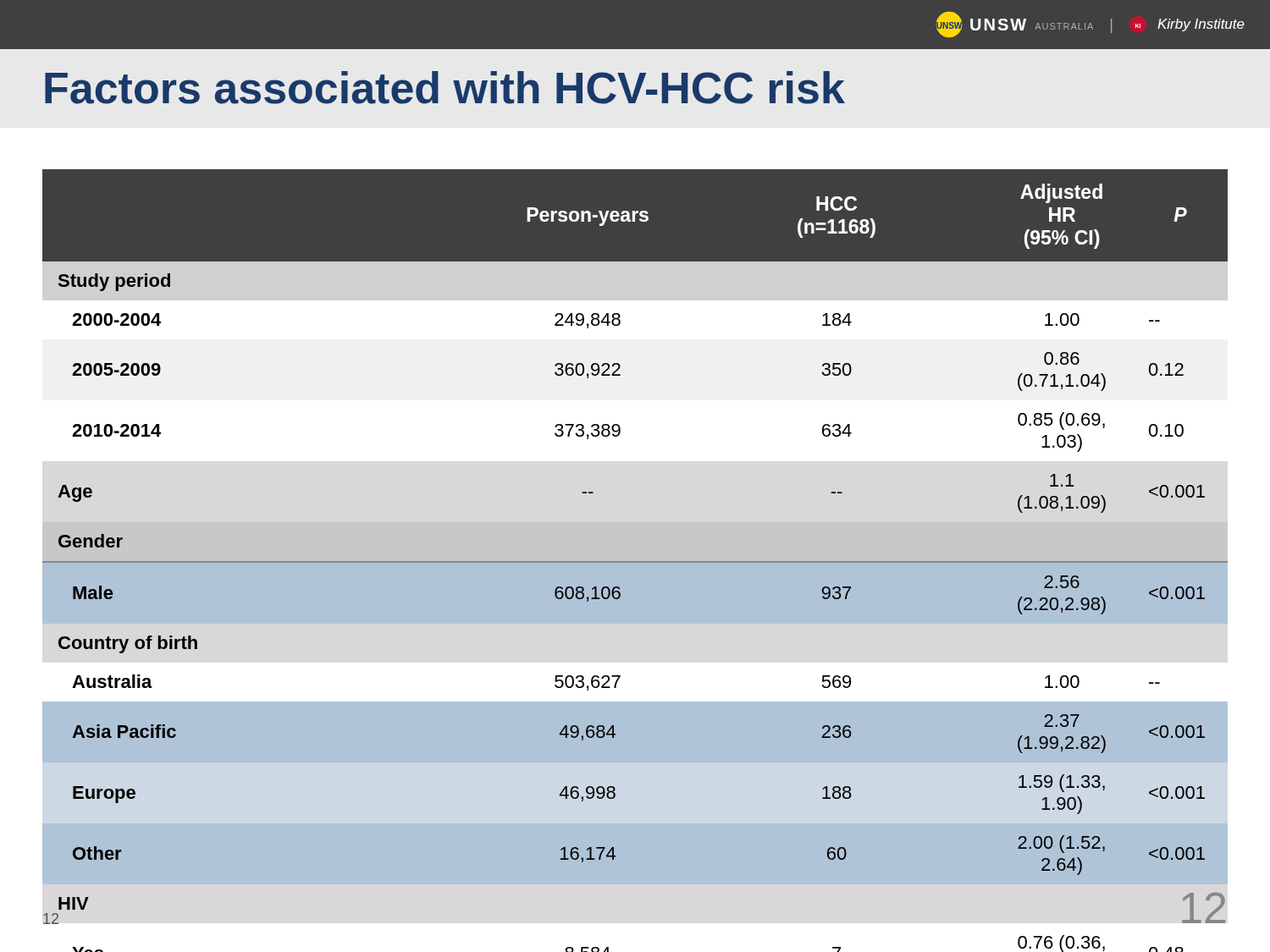Navigate to the text block starting "Factors associated with HCV-HCC risk"

click(635, 88)
